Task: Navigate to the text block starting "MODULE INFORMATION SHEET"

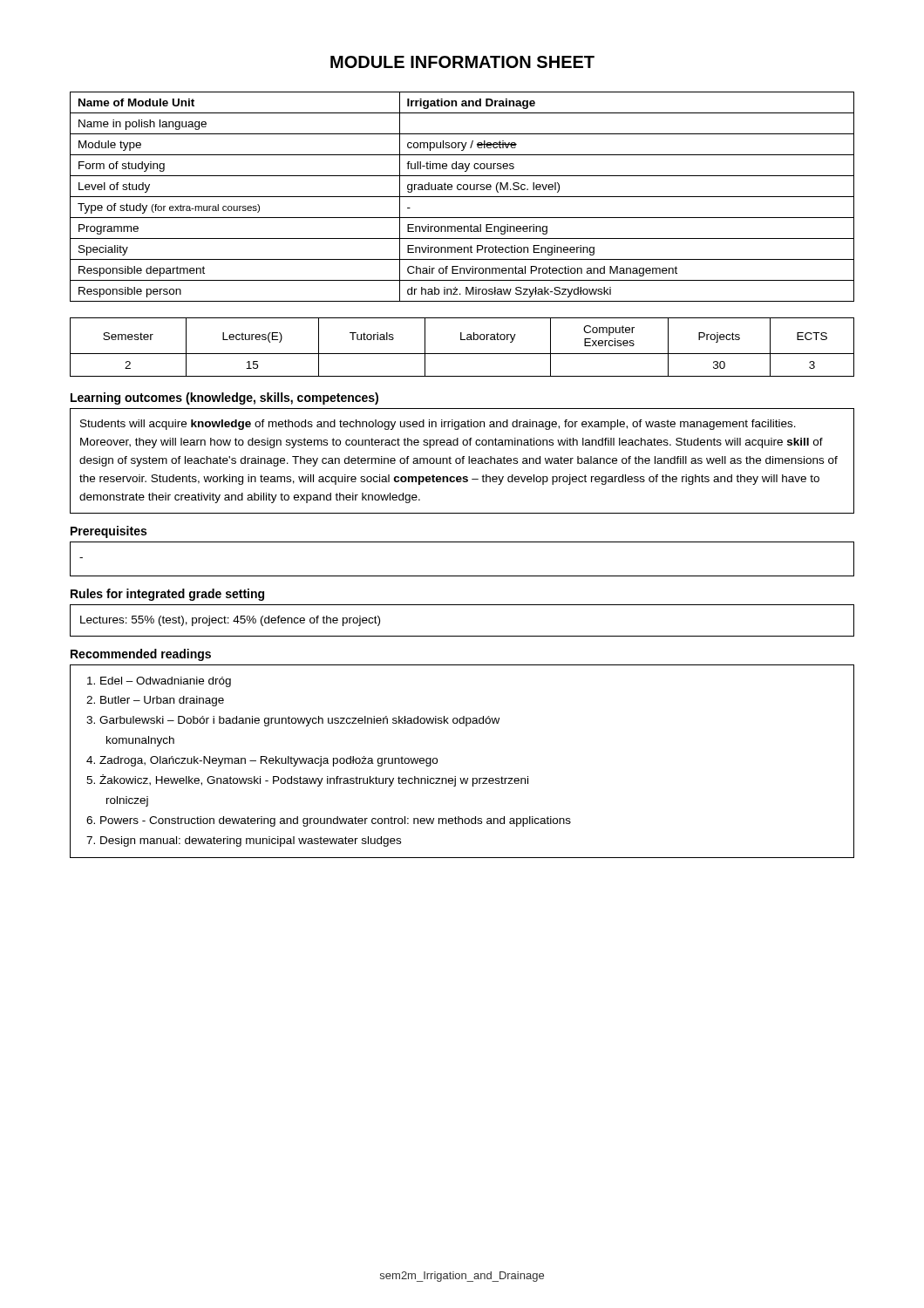Action: tap(462, 62)
